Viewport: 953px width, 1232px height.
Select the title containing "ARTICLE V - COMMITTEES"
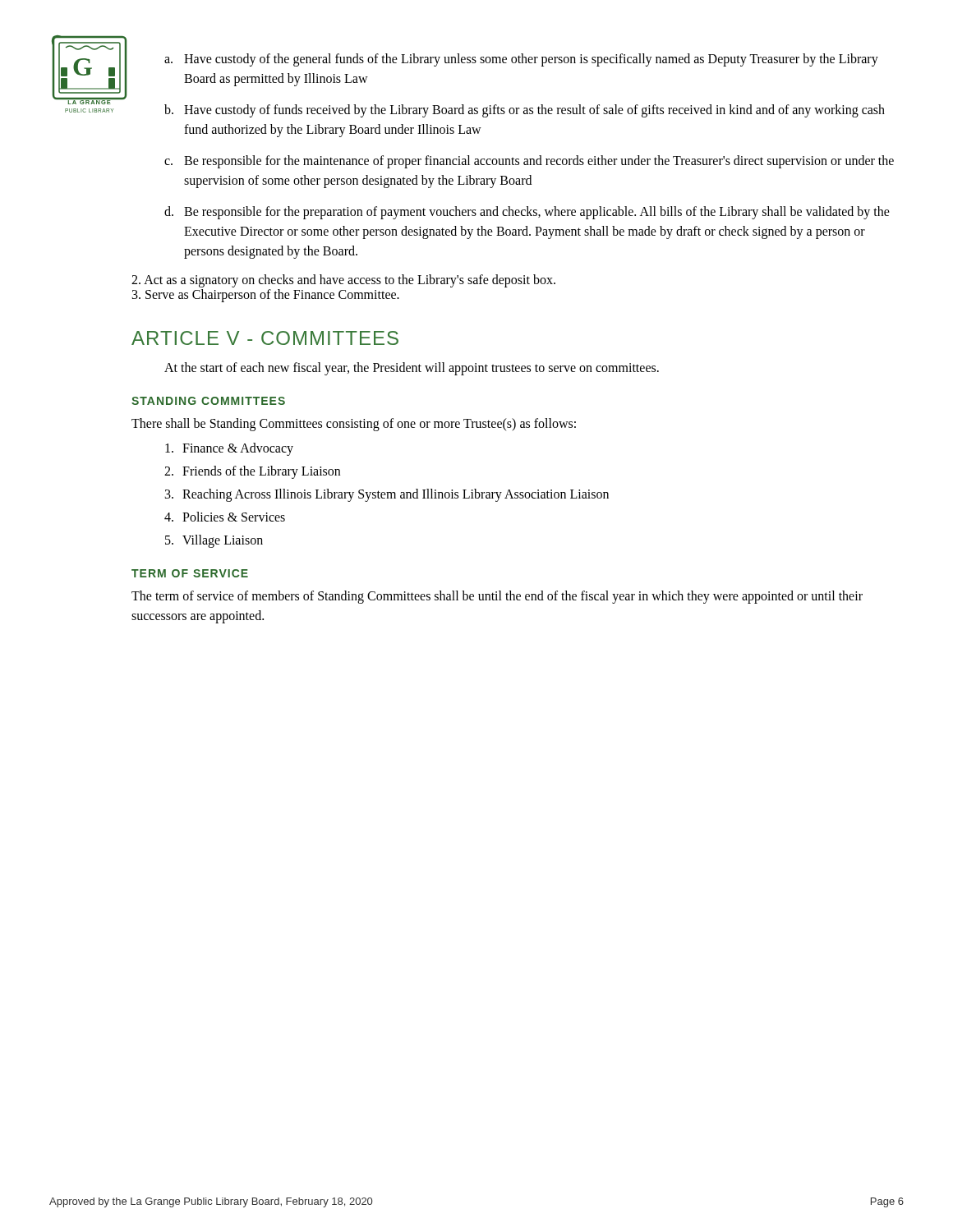click(266, 338)
